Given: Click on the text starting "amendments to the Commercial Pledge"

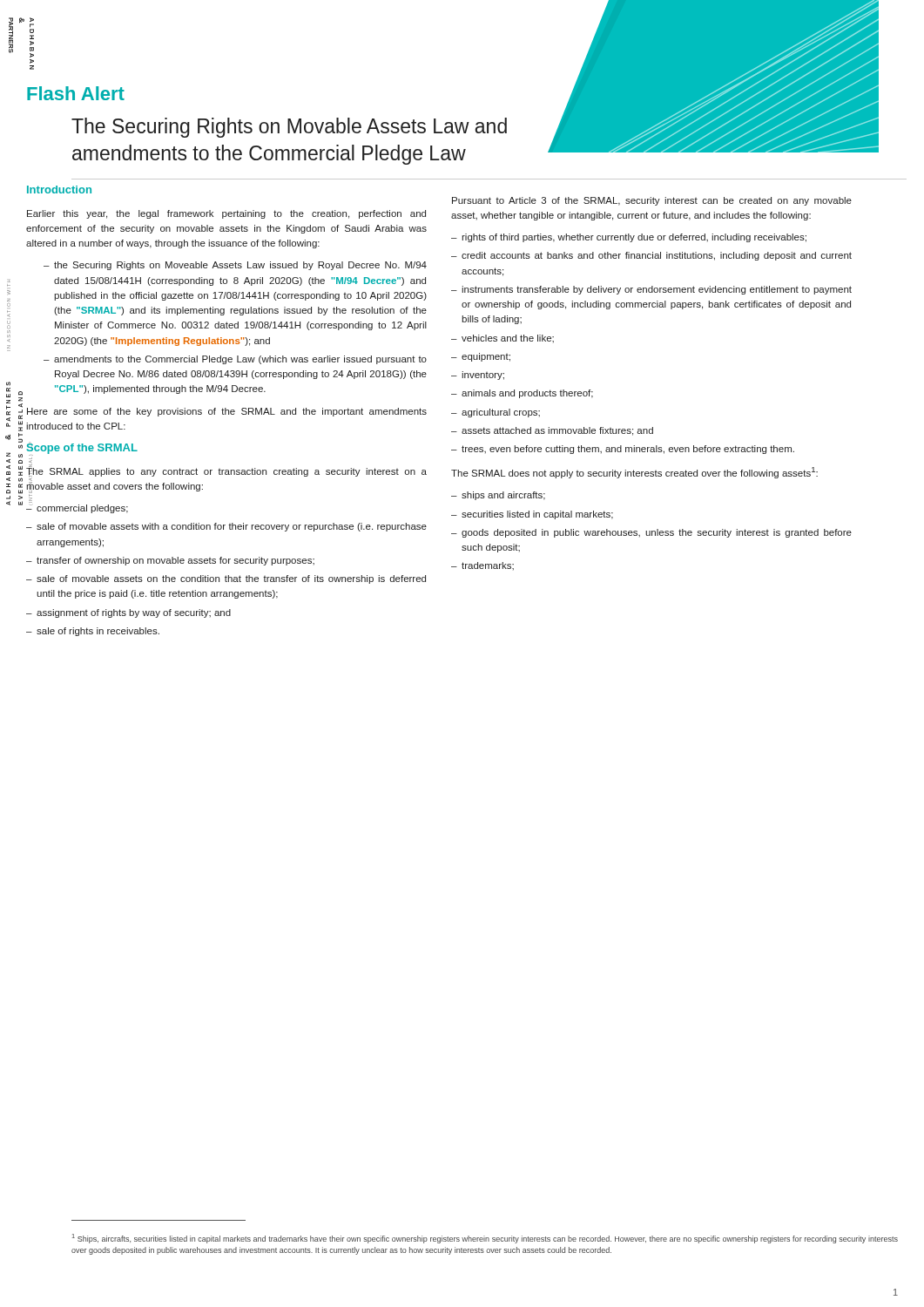Looking at the screenshot, I should (x=235, y=374).
